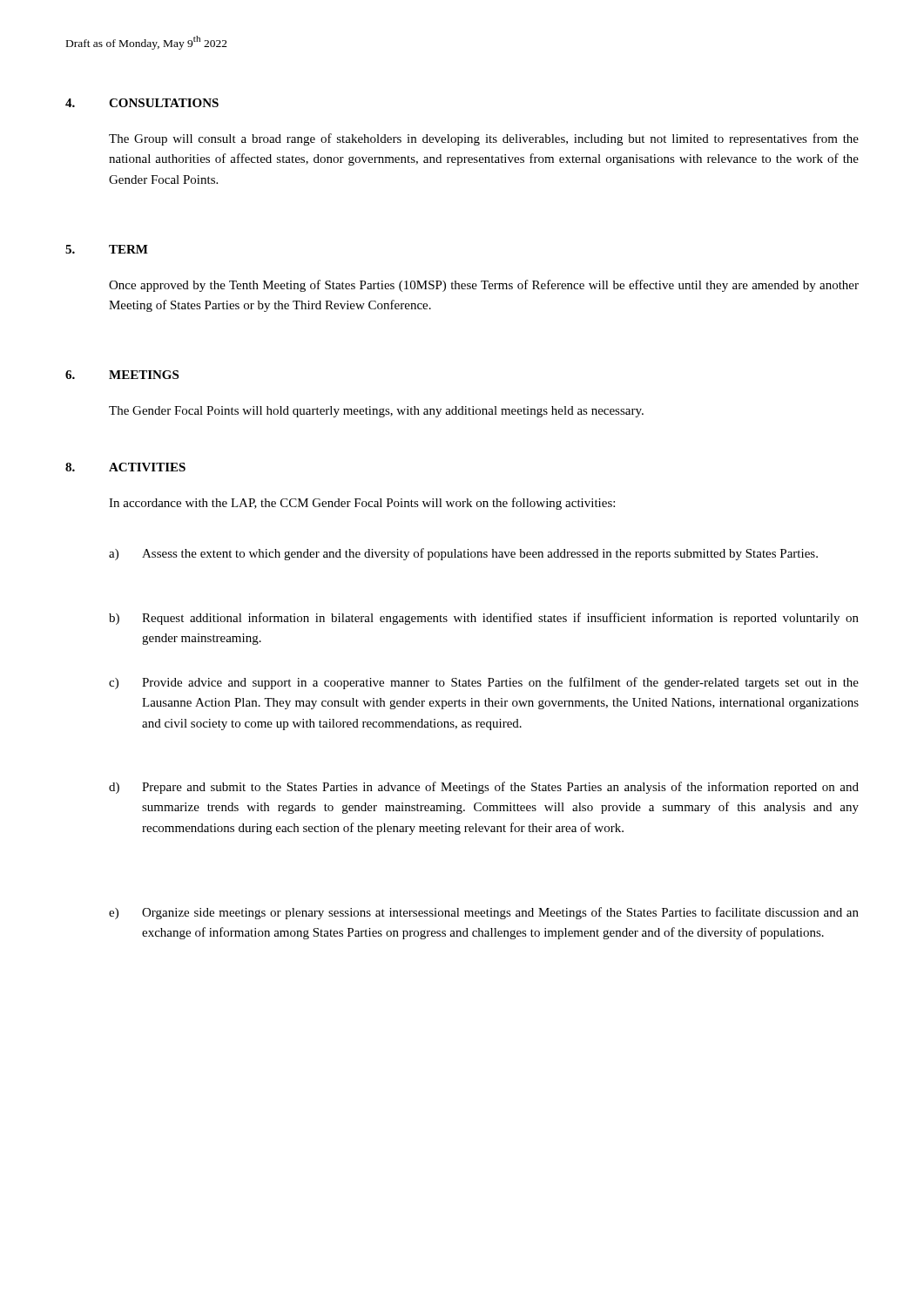Locate the block starting "In accordance with the"
This screenshot has height=1307, width=924.
pyautogui.click(x=362, y=503)
